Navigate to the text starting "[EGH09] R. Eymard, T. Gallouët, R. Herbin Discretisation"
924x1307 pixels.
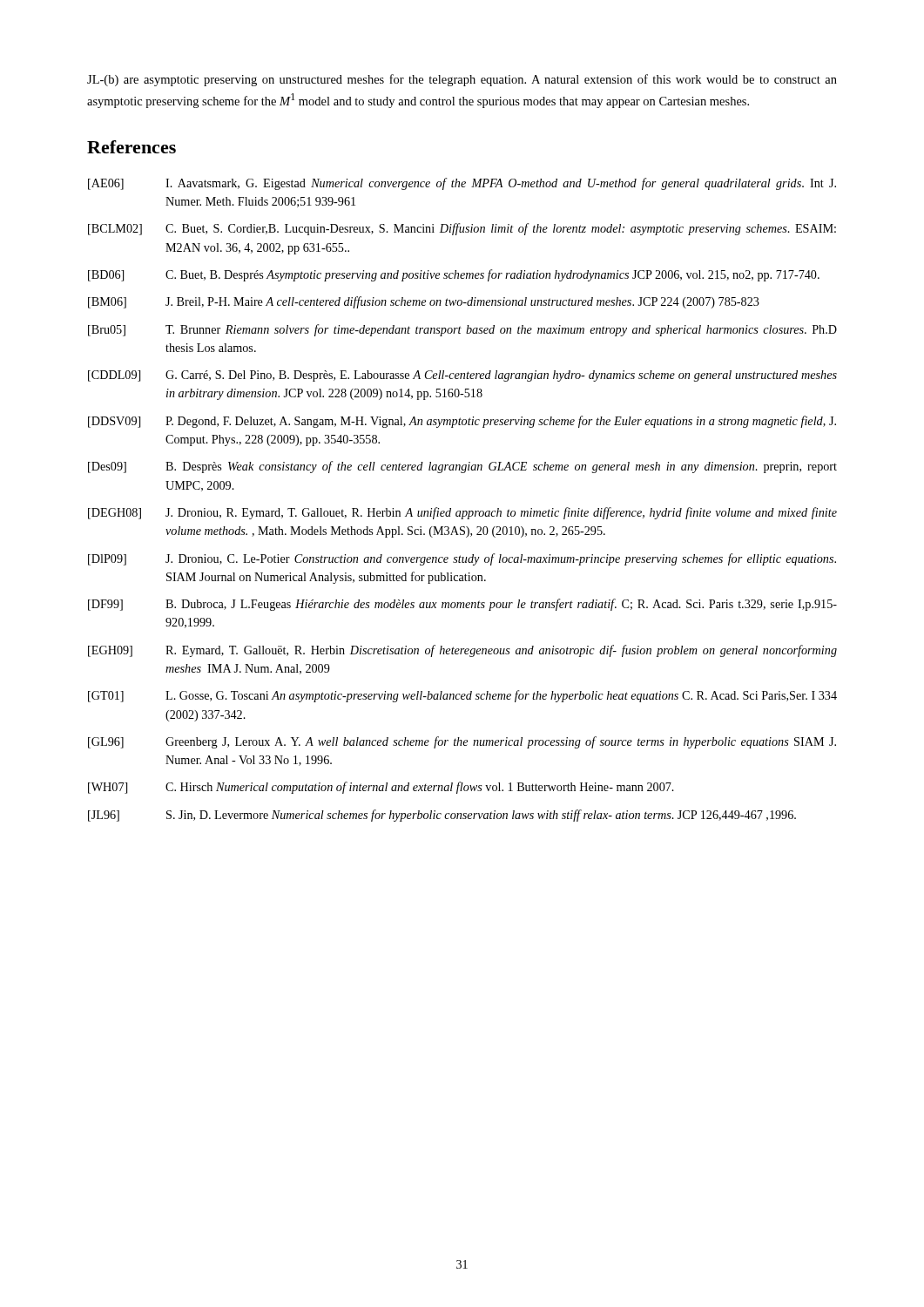[462, 660]
